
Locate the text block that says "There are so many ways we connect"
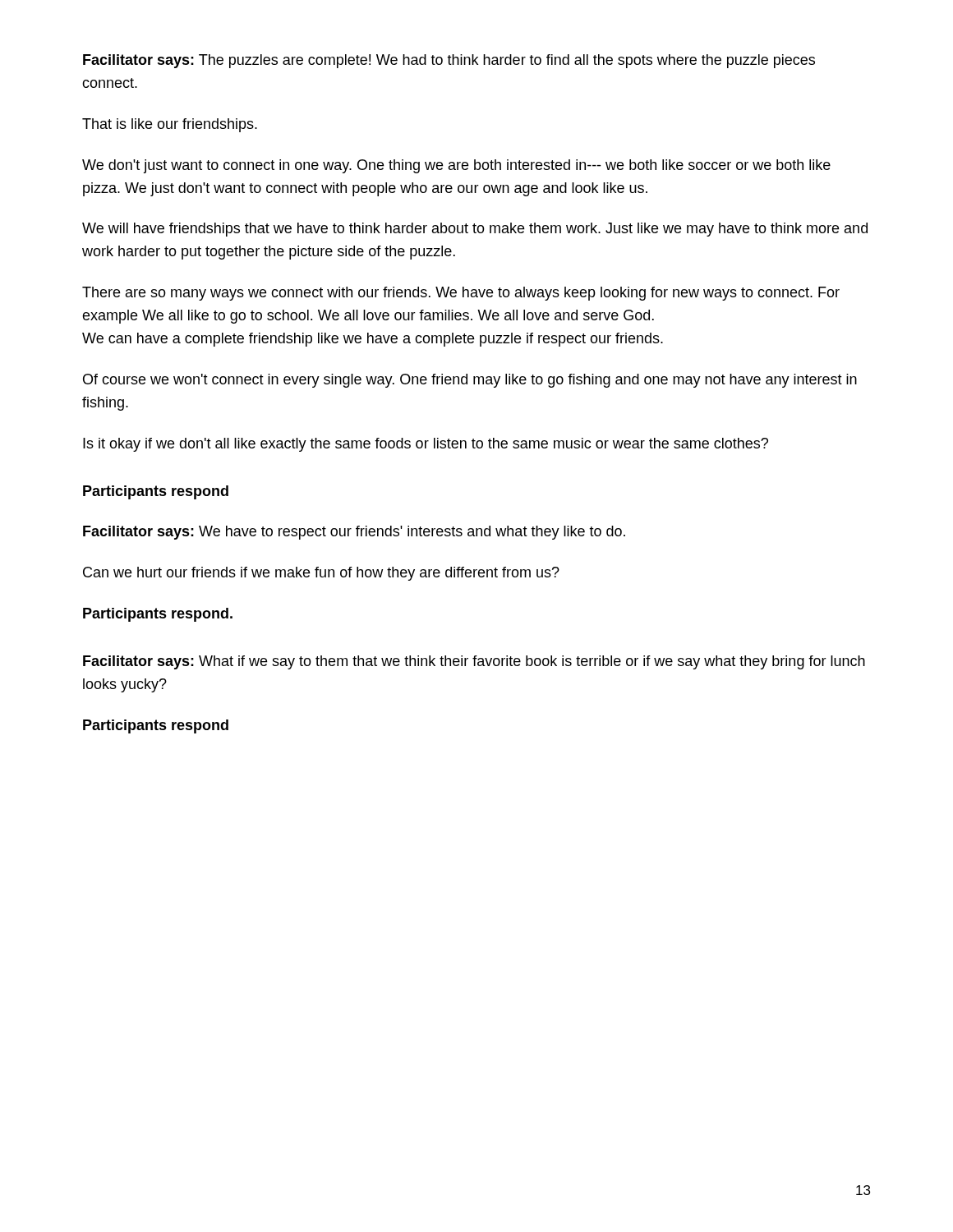(x=461, y=315)
